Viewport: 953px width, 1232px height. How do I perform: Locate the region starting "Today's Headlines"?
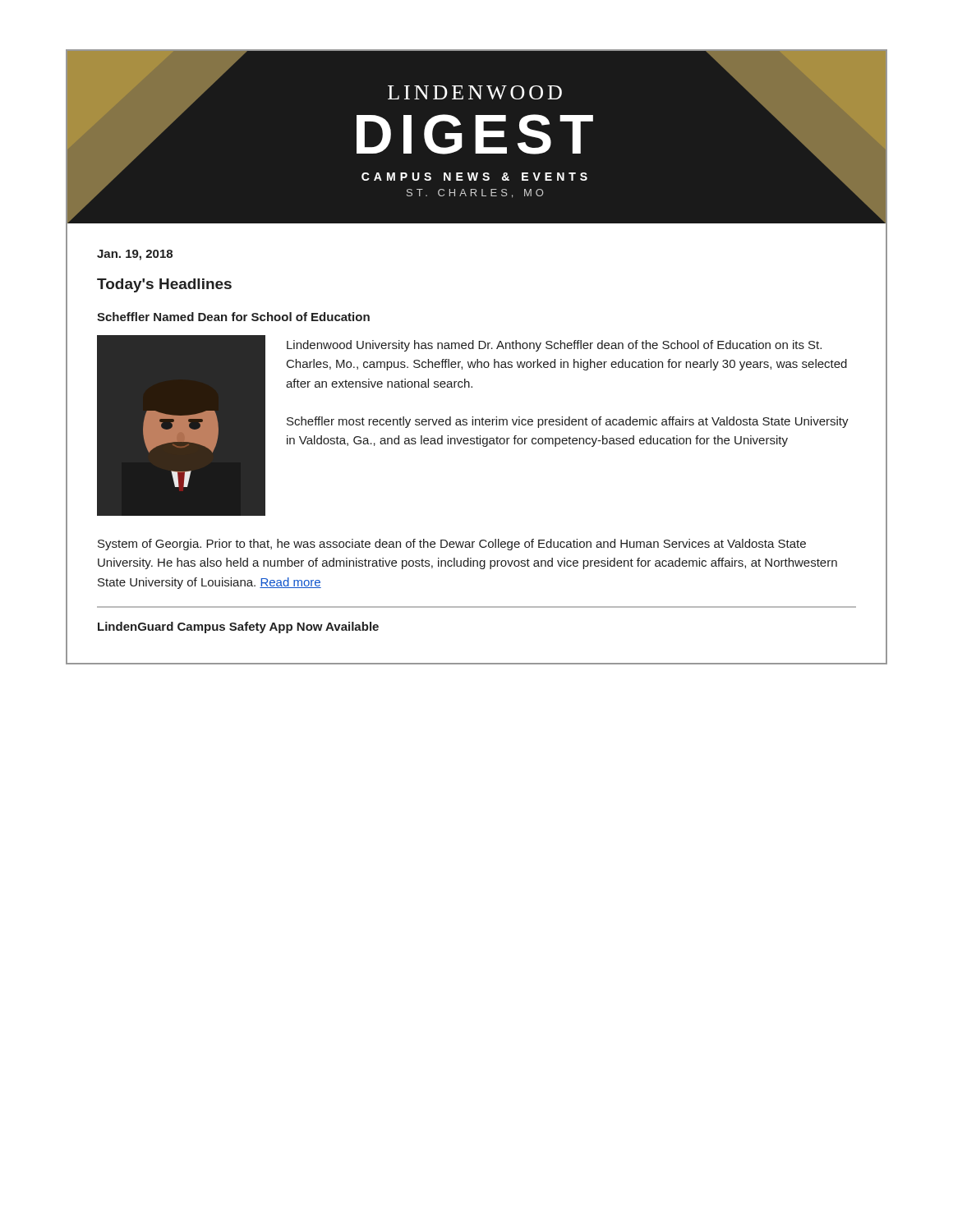(x=165, y=284)
